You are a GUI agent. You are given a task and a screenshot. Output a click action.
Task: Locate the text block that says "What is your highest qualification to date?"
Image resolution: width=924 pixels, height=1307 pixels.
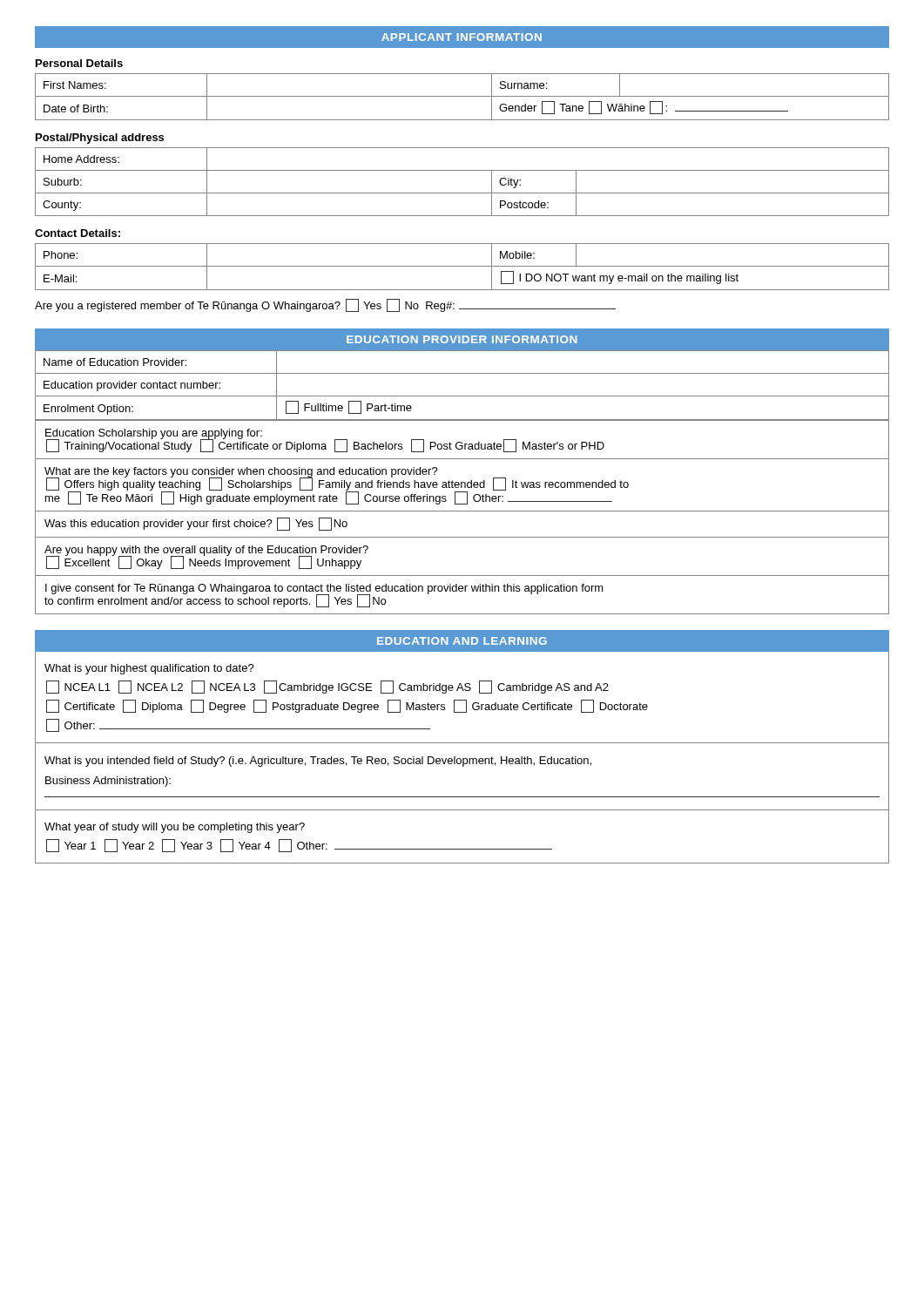(x=462, y=697)
